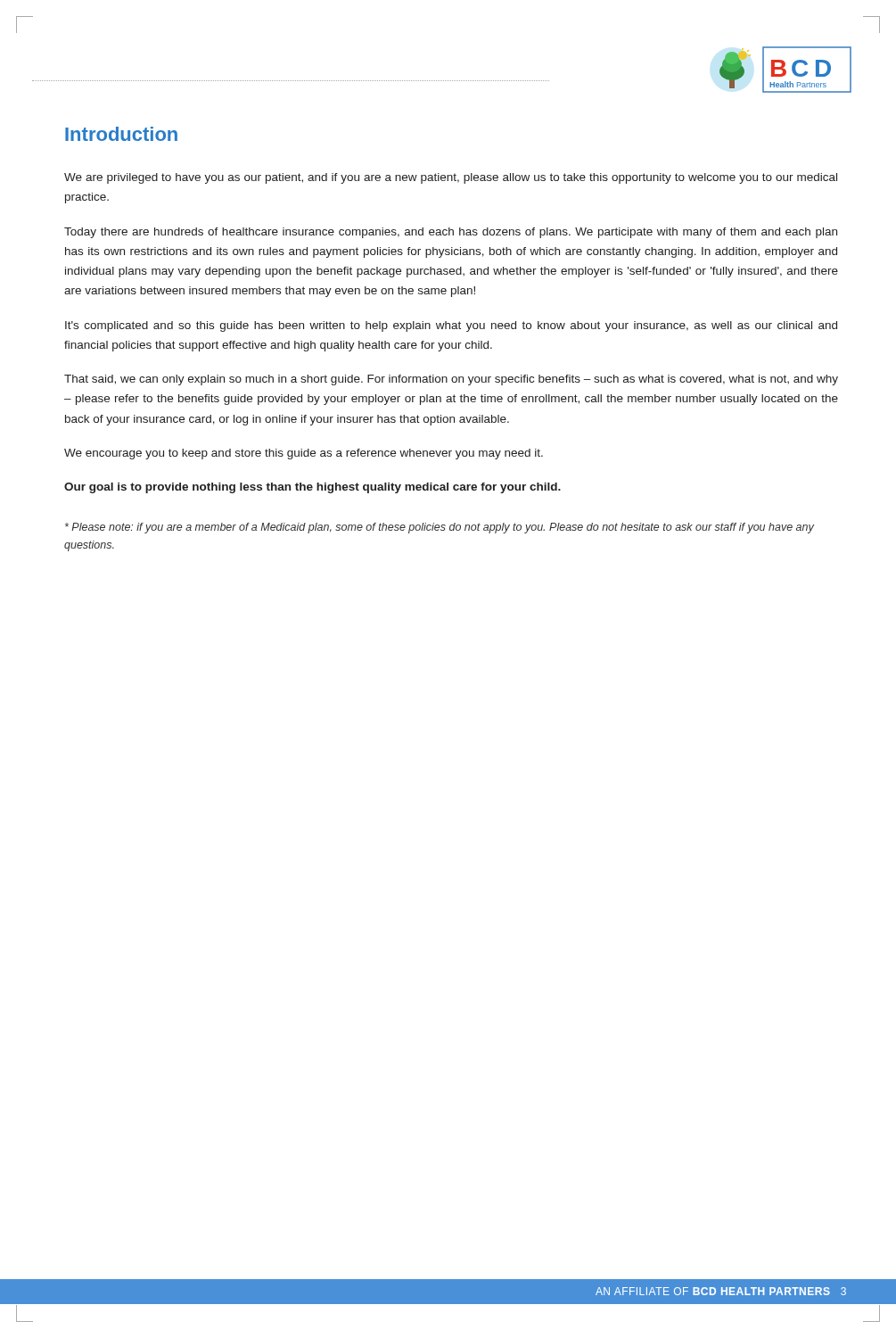Navigate to the element starting "That said, we can only"
Viewport: 896px width, 1338px height.
[x=451, y=399]
